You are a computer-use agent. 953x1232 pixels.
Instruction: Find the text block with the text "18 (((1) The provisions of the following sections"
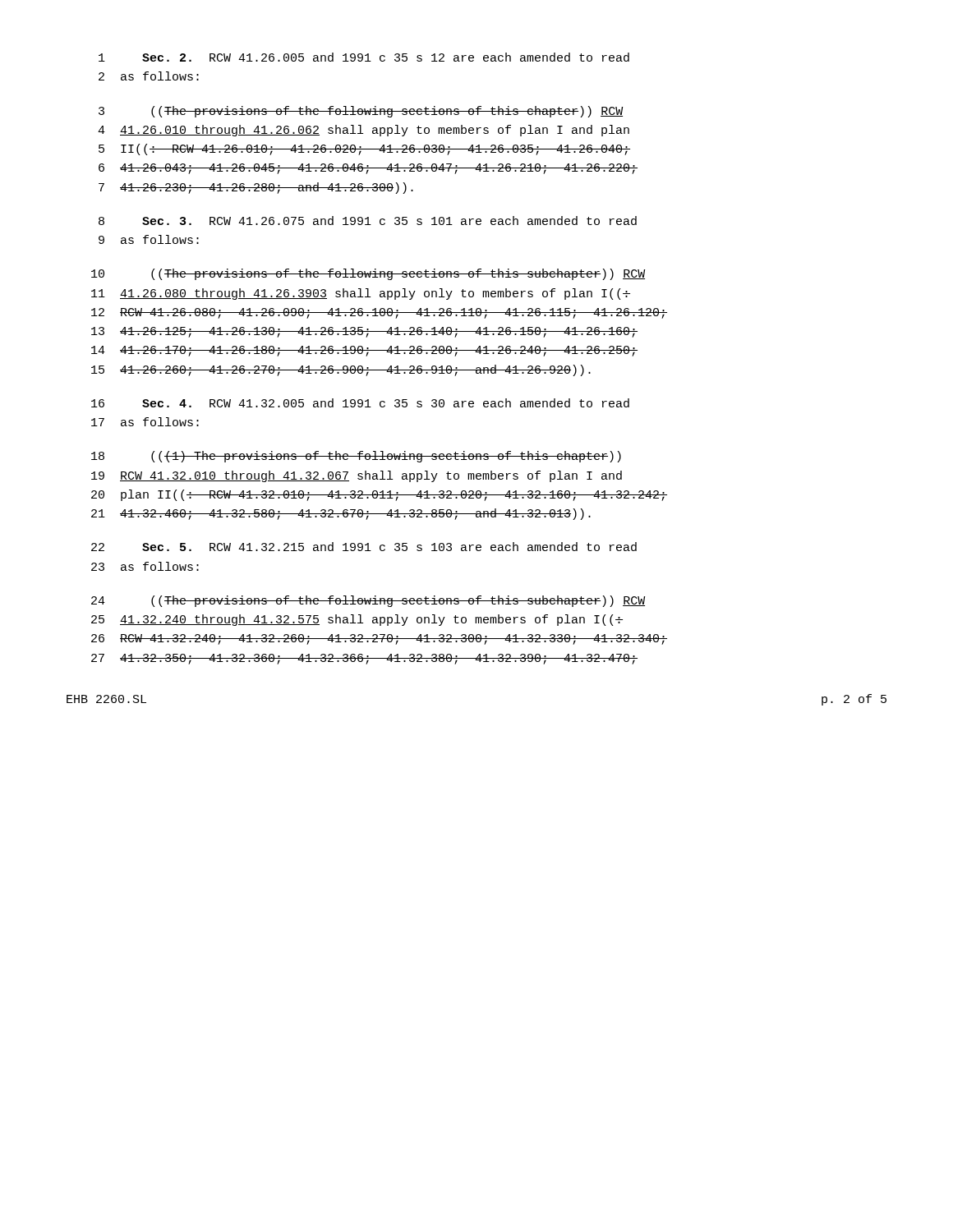tap(476, 457)
